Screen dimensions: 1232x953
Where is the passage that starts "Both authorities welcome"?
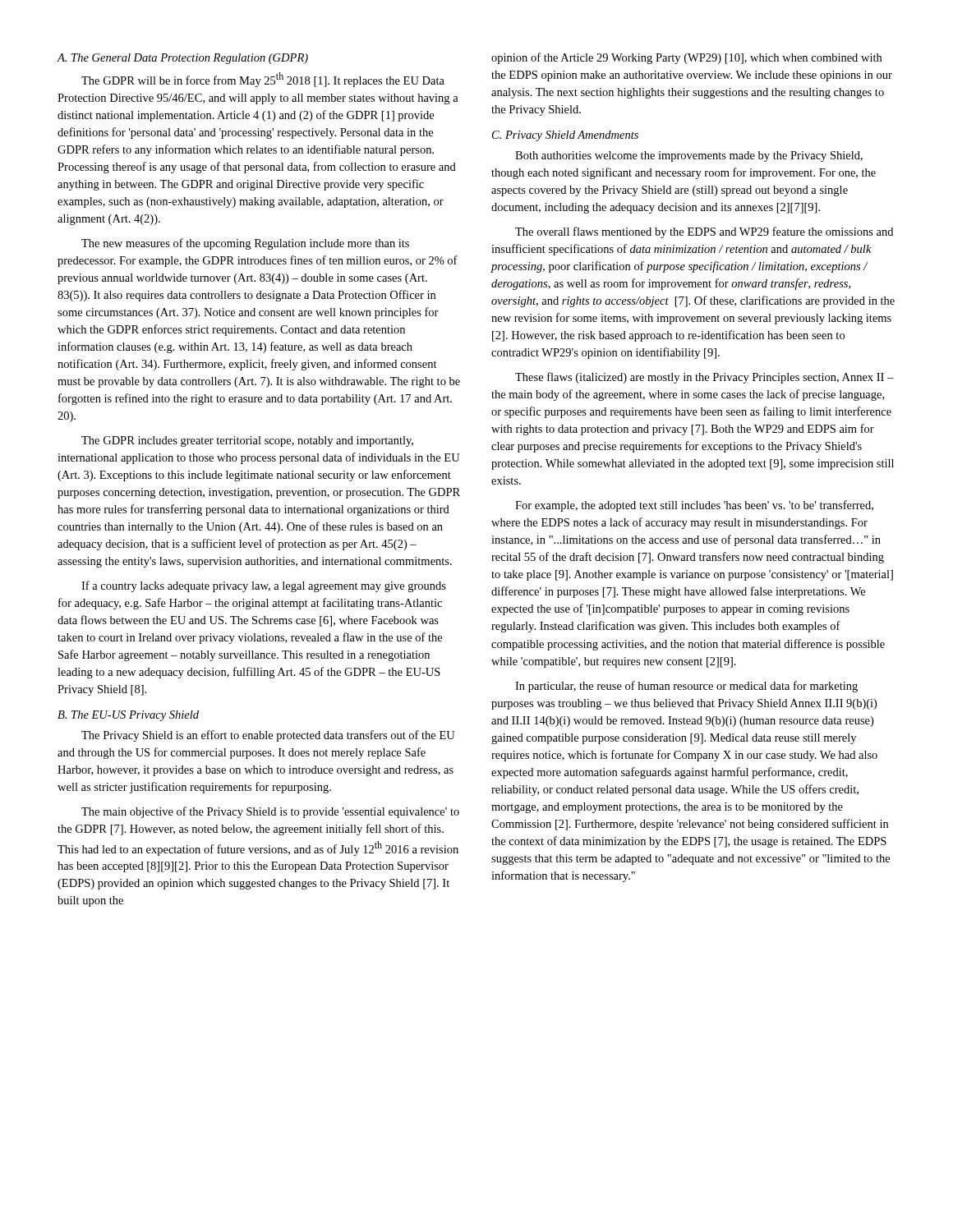click(x=693, y=516)
